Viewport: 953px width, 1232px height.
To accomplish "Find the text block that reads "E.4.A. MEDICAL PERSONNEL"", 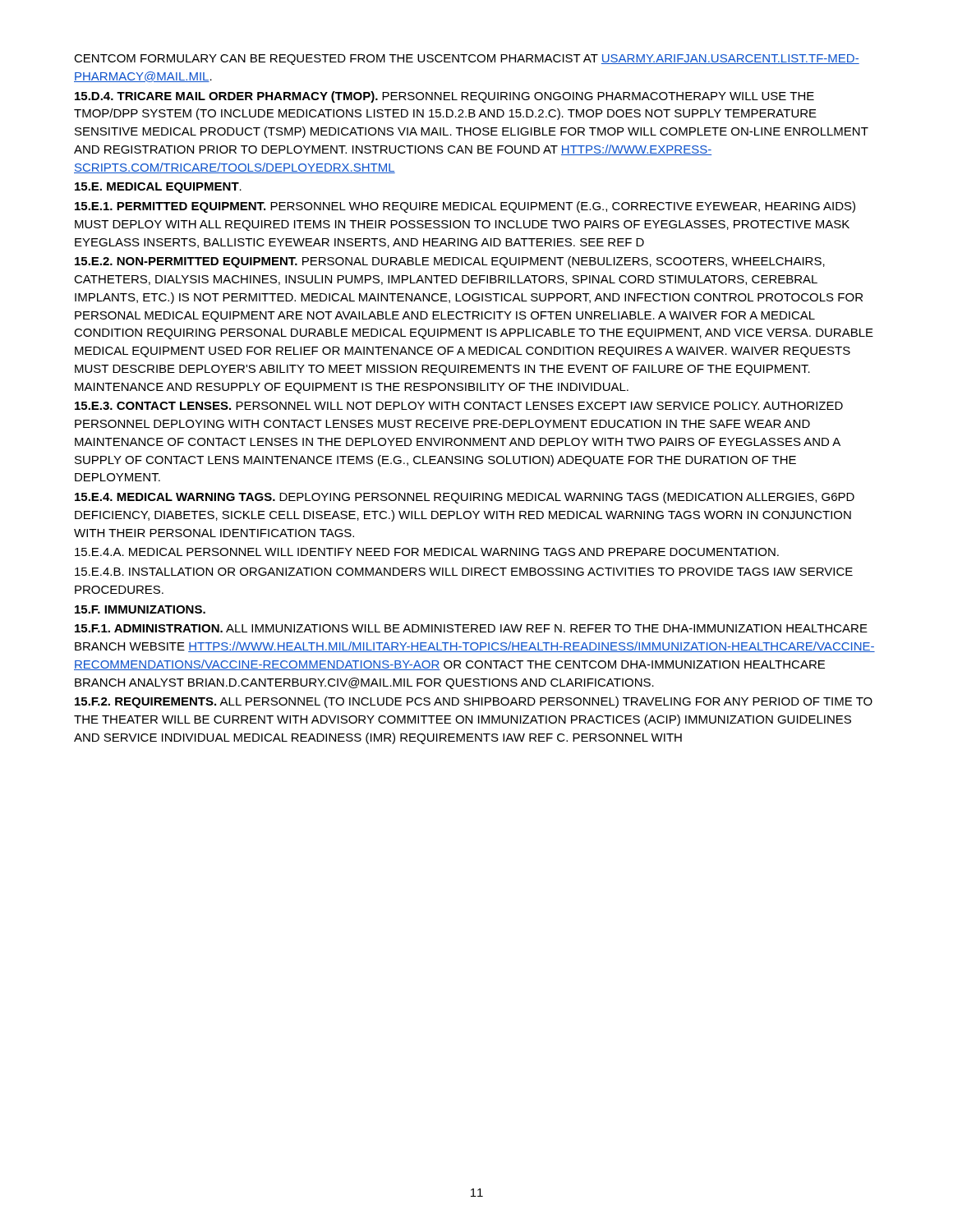I will pos(427,552).
